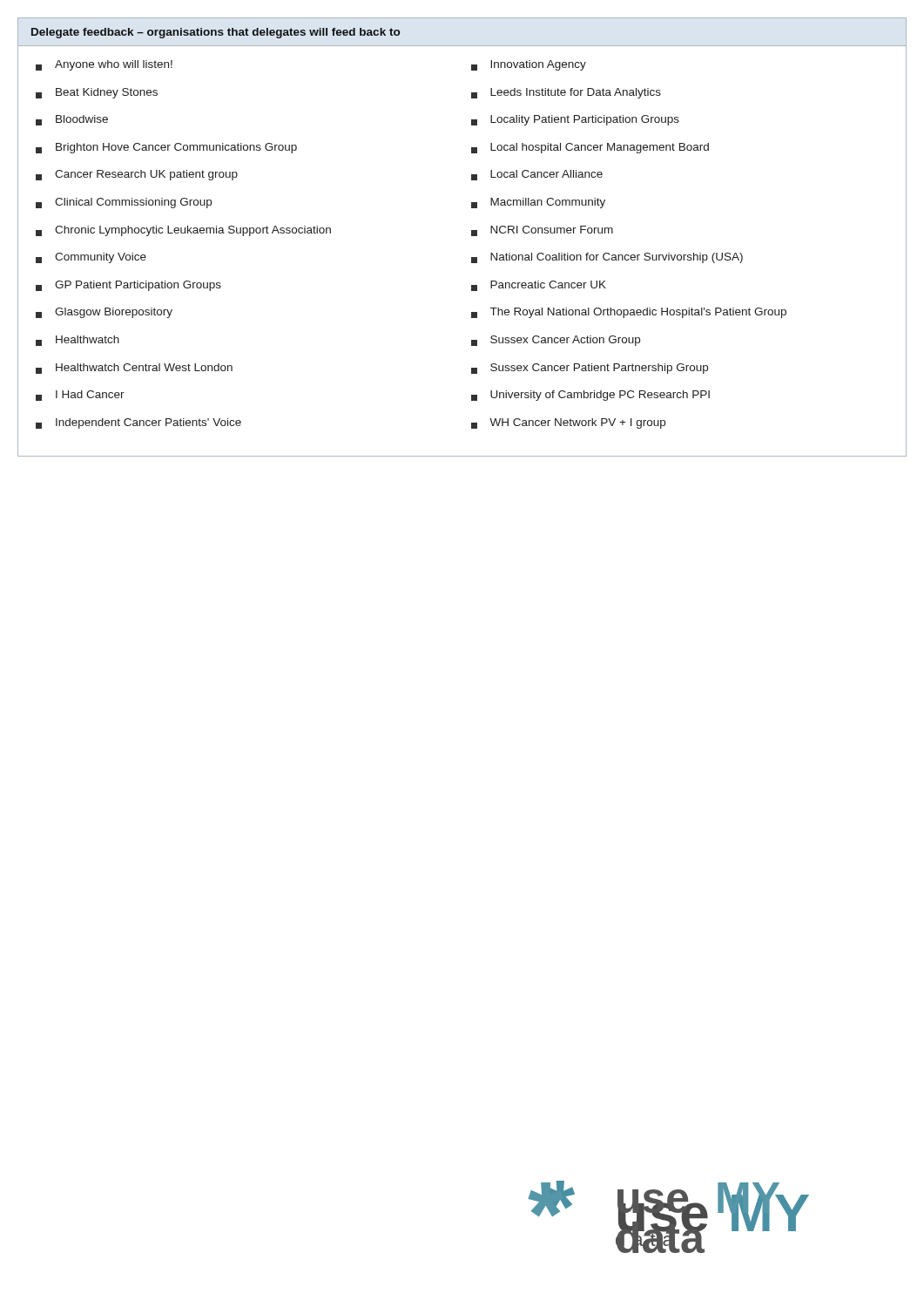Select the list item that says "Local hospital Cancer Management"

[590, 149]
